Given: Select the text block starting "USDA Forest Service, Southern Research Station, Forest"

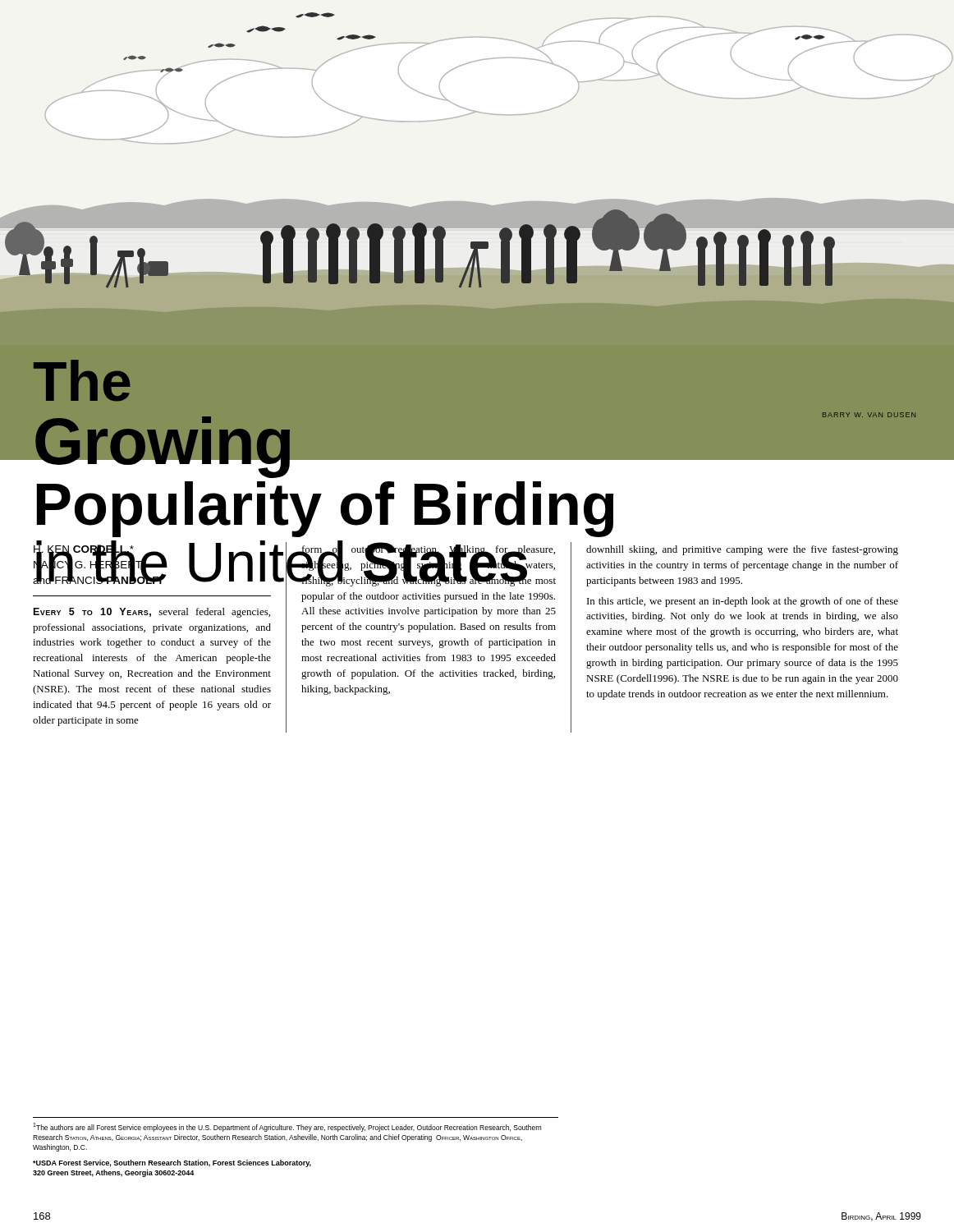Looking at the screenshot, I should click(172, 1168).
